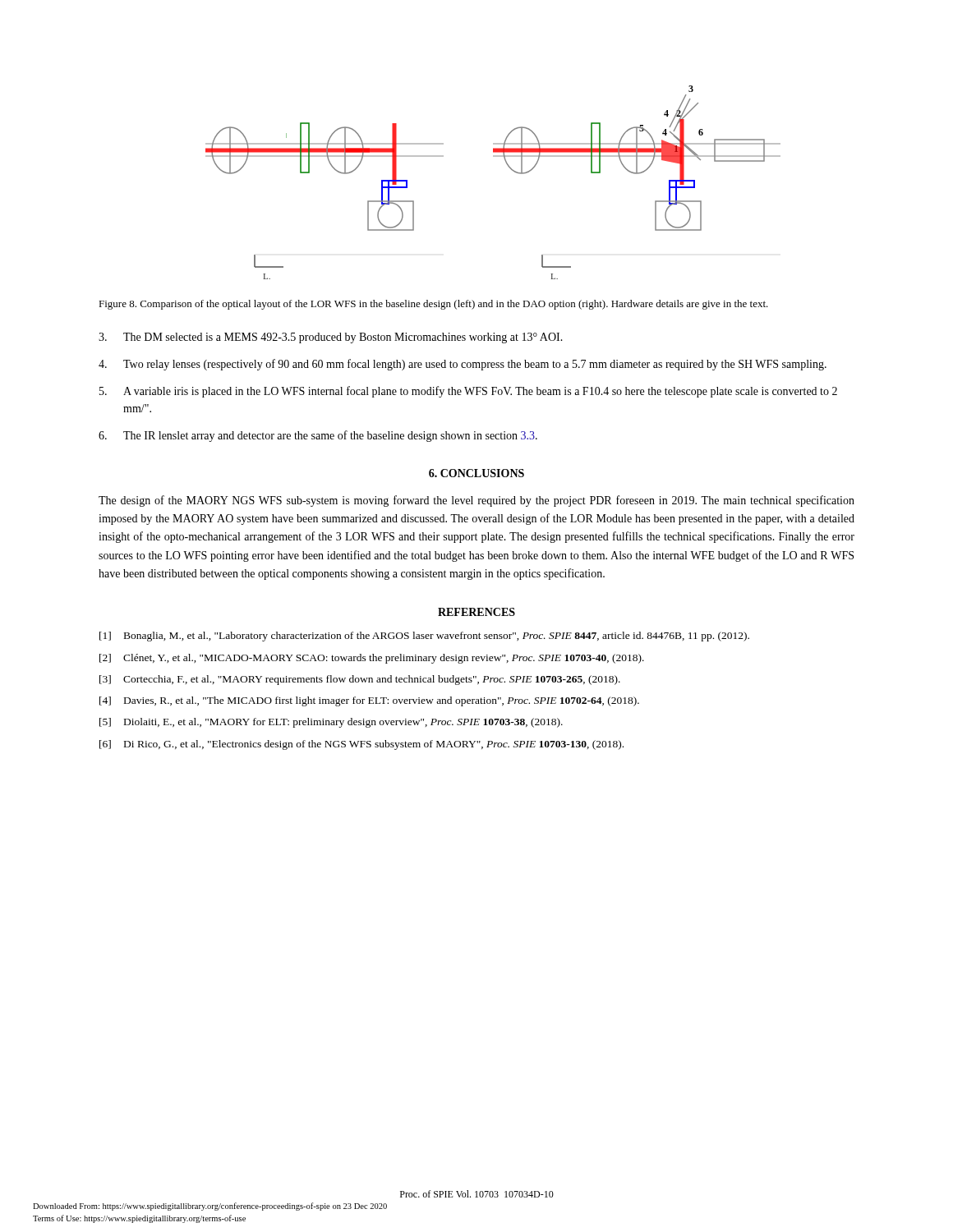Screen dimensions: 1232x953
Task: Select the text block that says "The design of the MAORY NGS WFS"
Action: (x=476, y=537)
